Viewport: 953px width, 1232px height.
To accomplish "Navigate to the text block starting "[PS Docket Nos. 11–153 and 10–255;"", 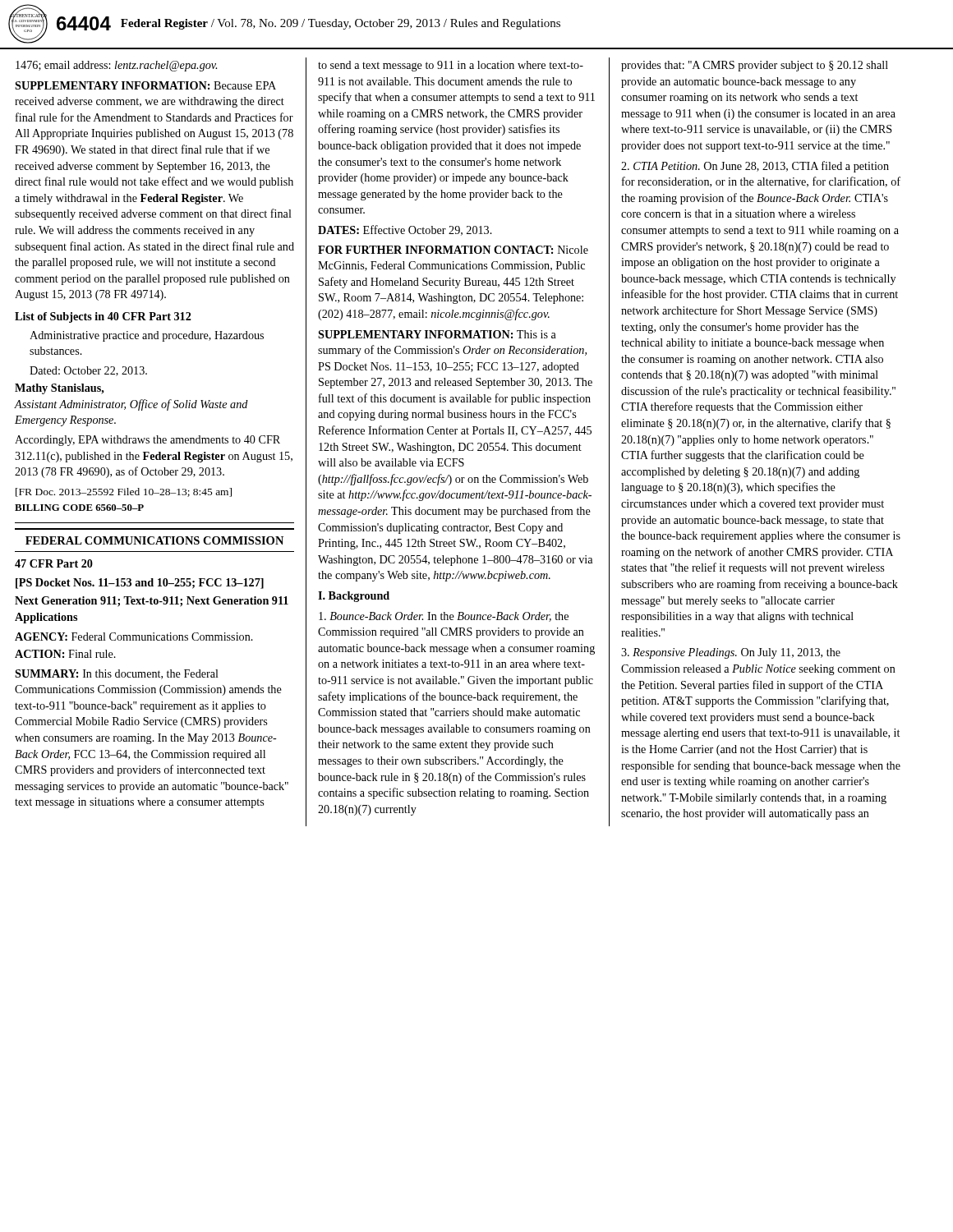I will pyautogui.click(x=139, y=582).
